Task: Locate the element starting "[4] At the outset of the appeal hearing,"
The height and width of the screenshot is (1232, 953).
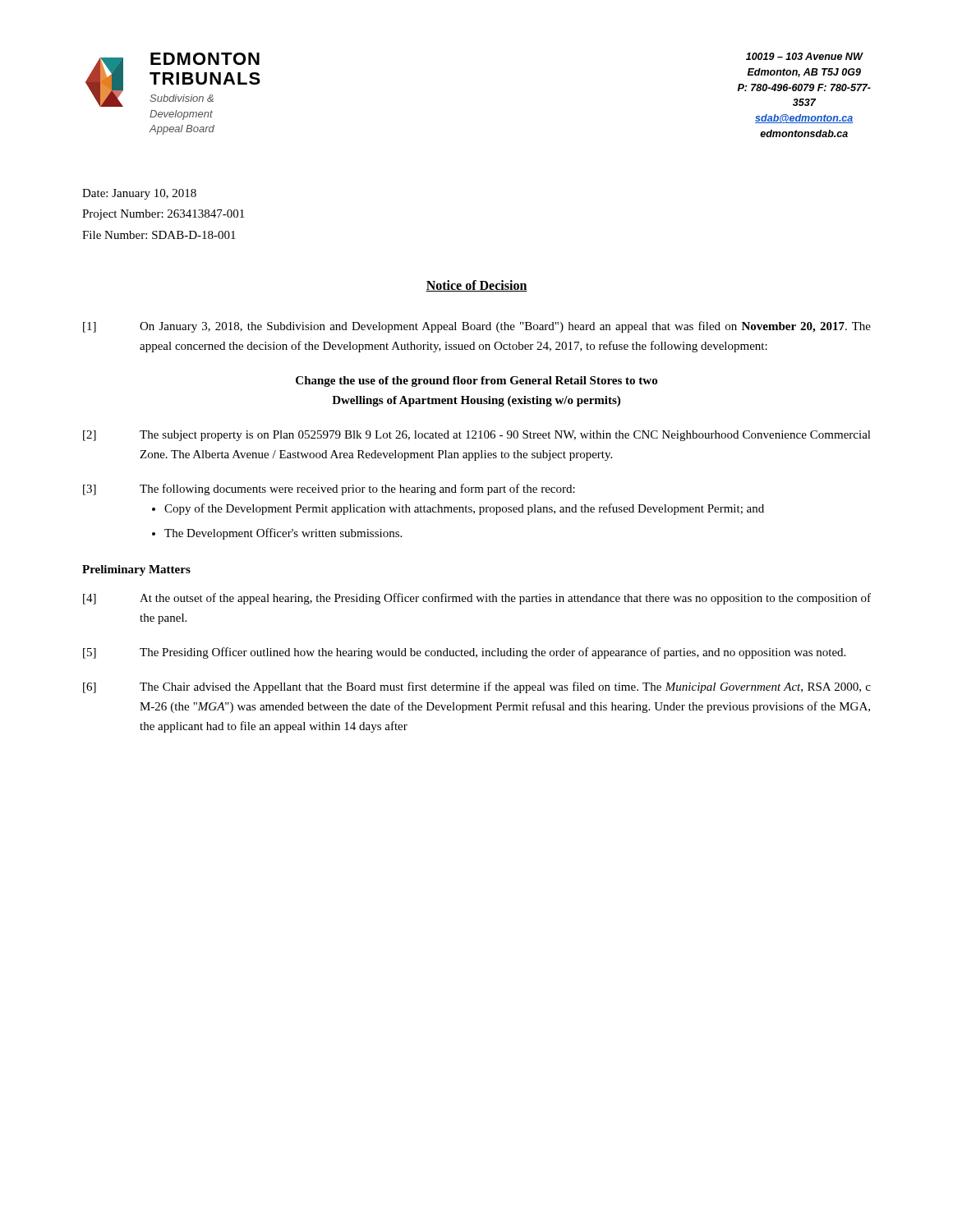Action: point(476,608)
